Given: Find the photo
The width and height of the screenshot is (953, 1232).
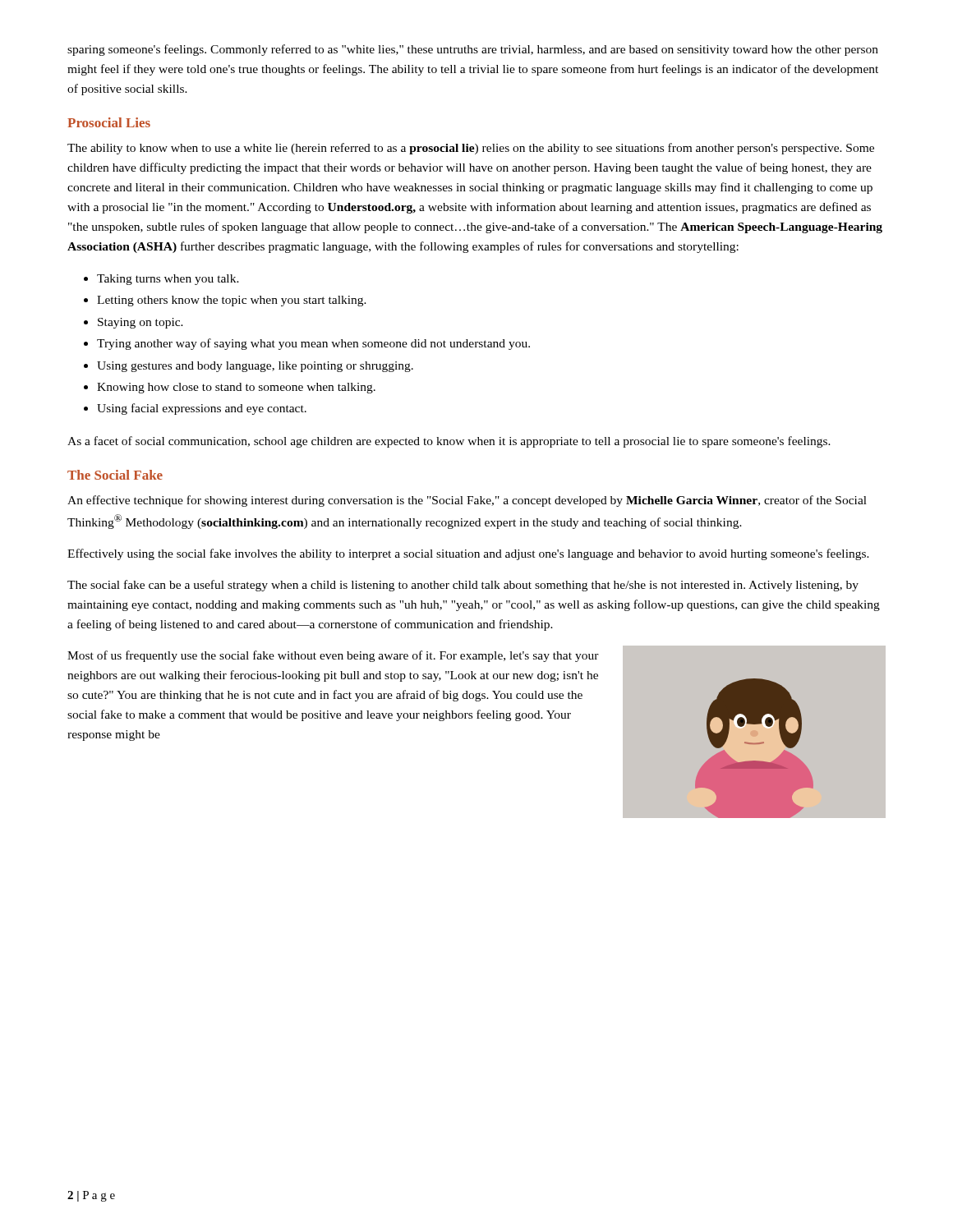Looking at the screenshot, I should [754, 733].
